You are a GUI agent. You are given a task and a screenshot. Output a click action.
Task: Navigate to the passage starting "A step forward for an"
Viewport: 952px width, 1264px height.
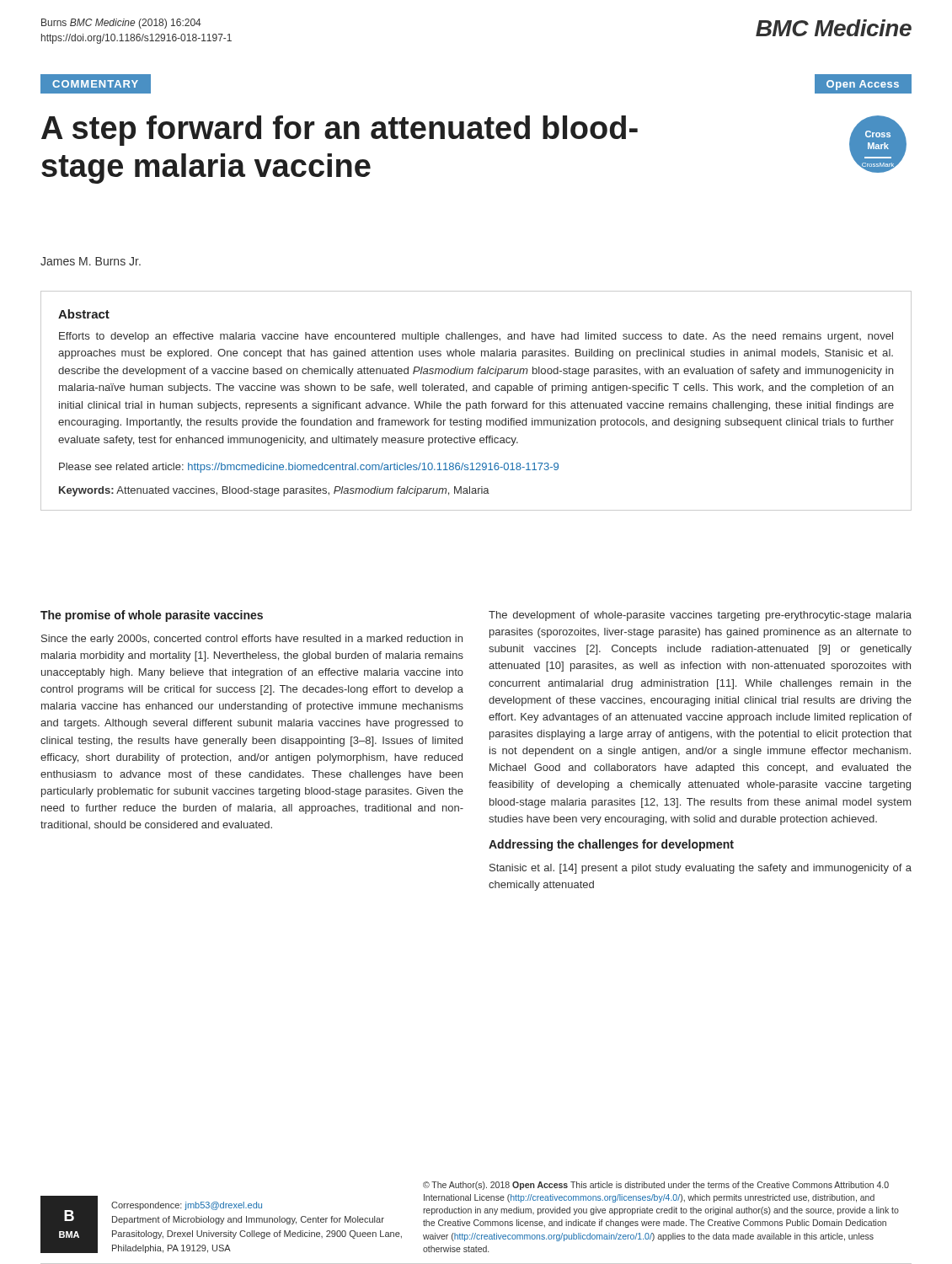coord(404,147)
